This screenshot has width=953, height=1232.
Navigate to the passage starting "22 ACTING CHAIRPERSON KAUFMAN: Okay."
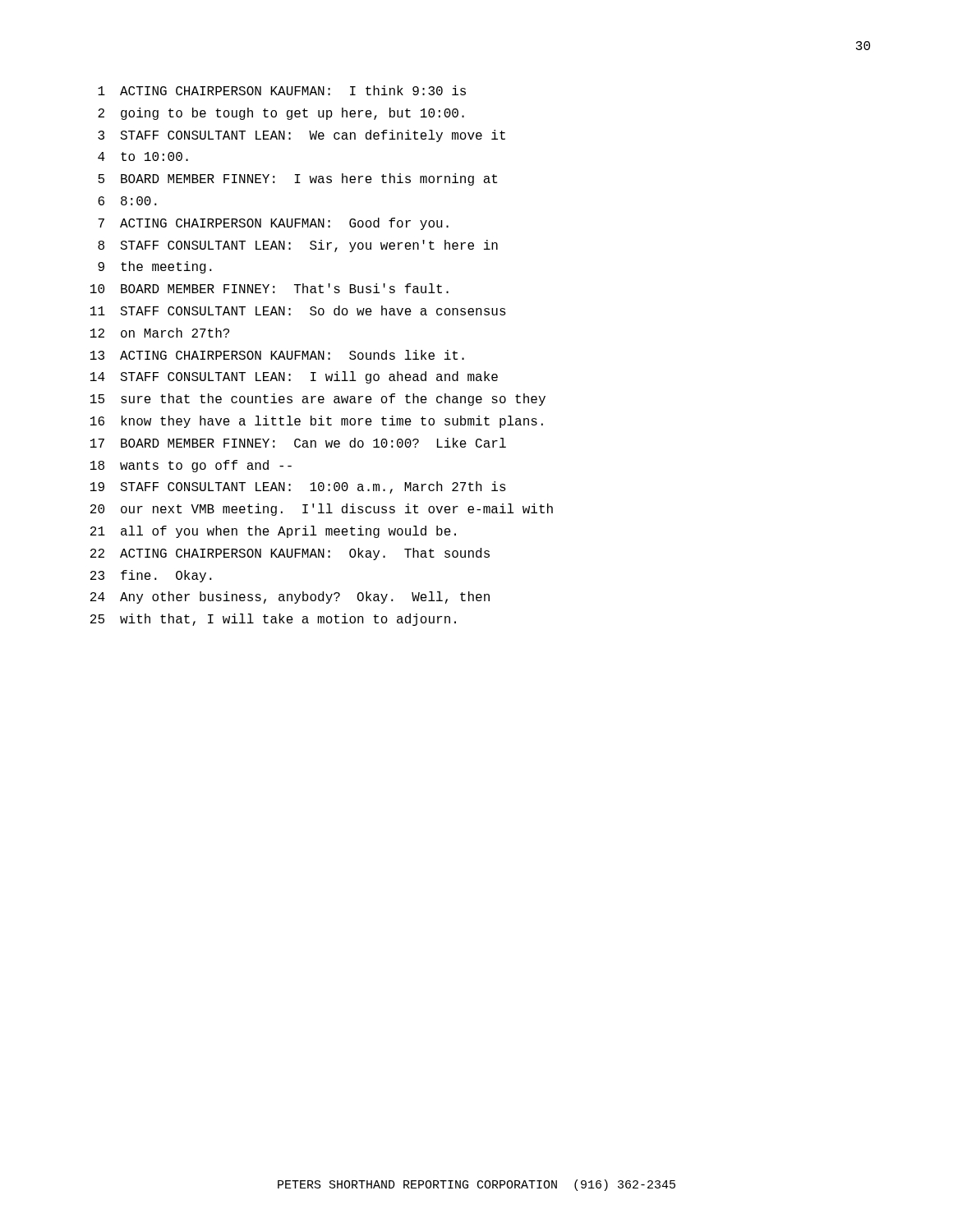476,555
